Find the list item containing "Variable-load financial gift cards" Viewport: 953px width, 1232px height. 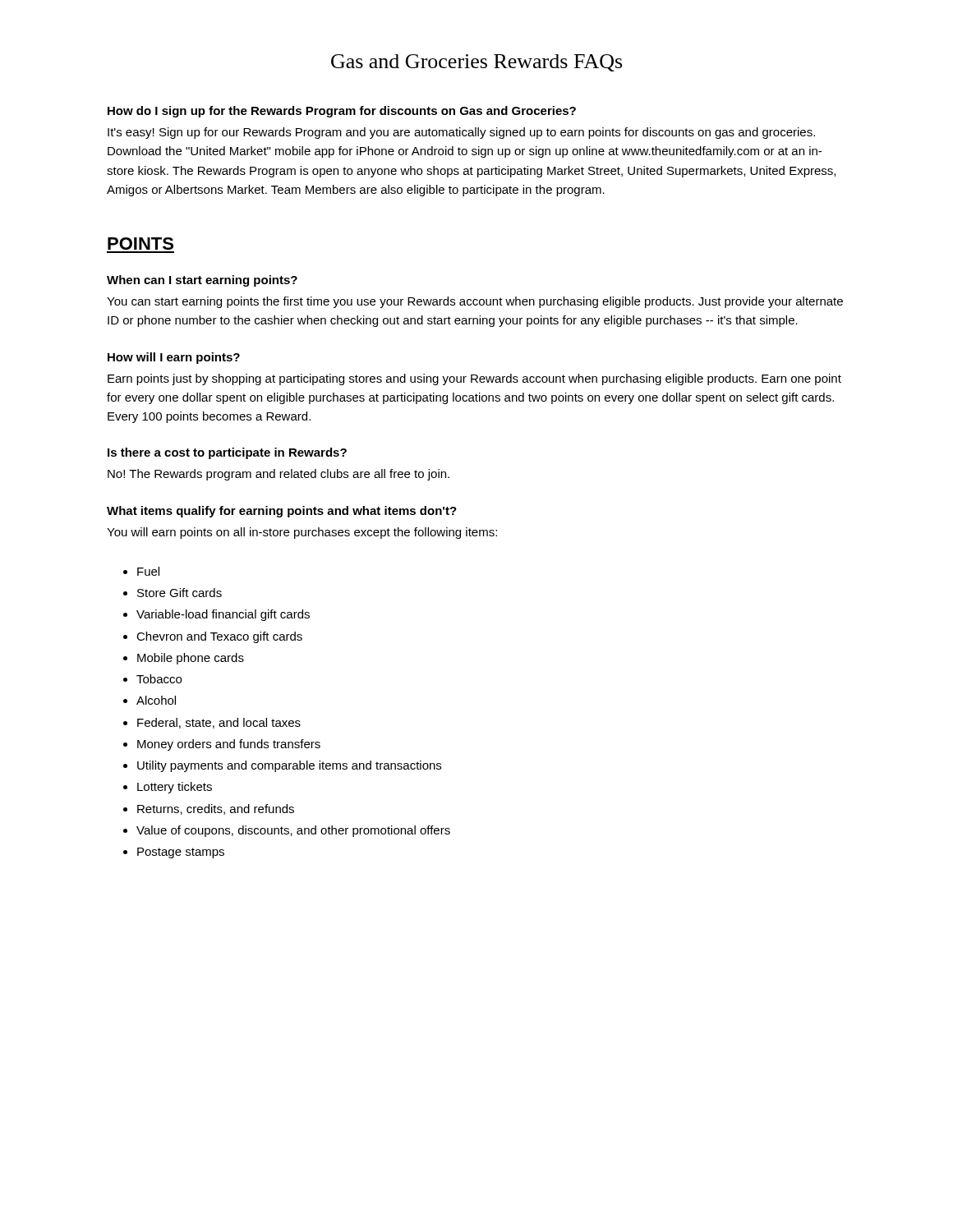(223, 614)
